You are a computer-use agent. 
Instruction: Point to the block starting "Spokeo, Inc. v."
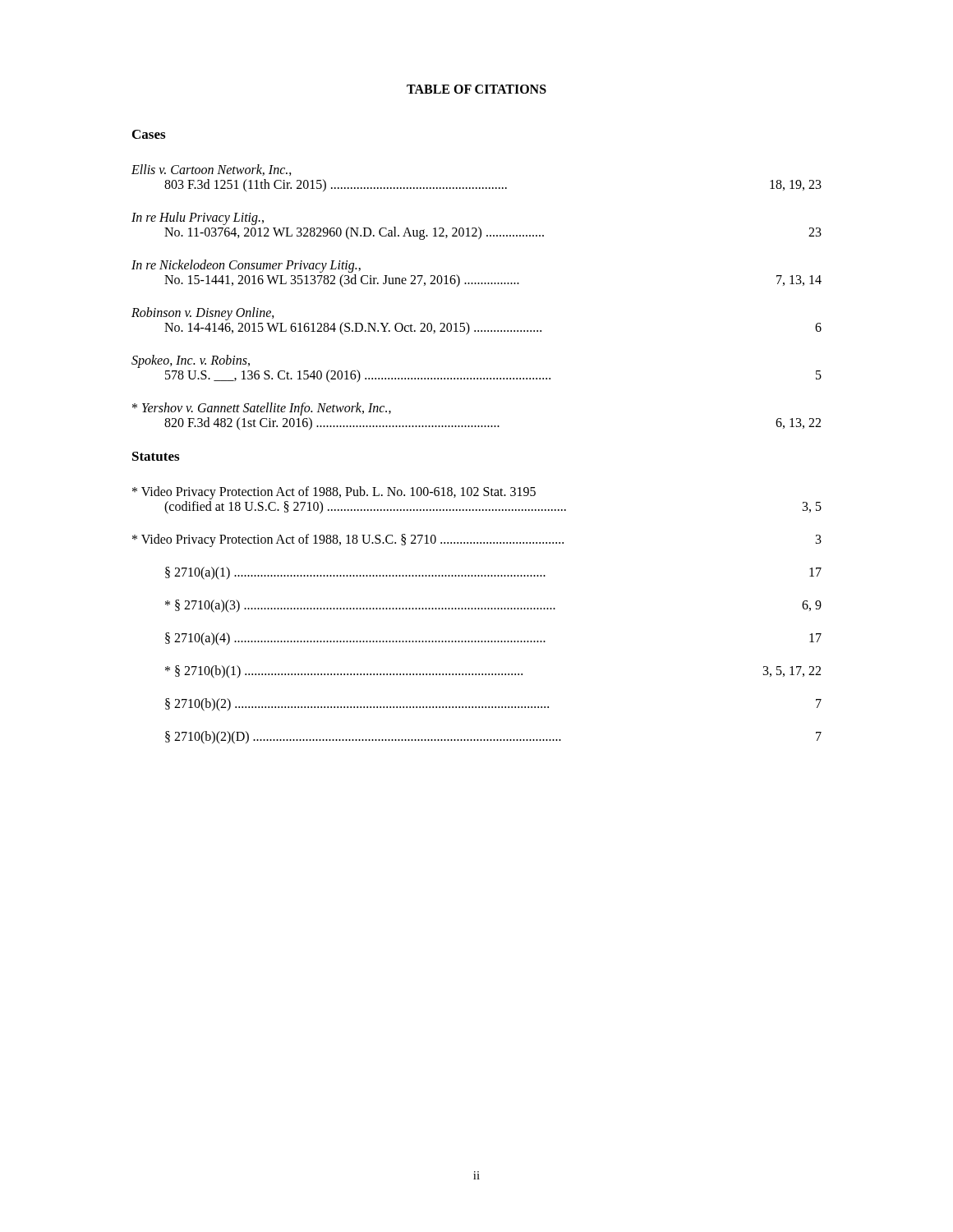coord(476,368)
